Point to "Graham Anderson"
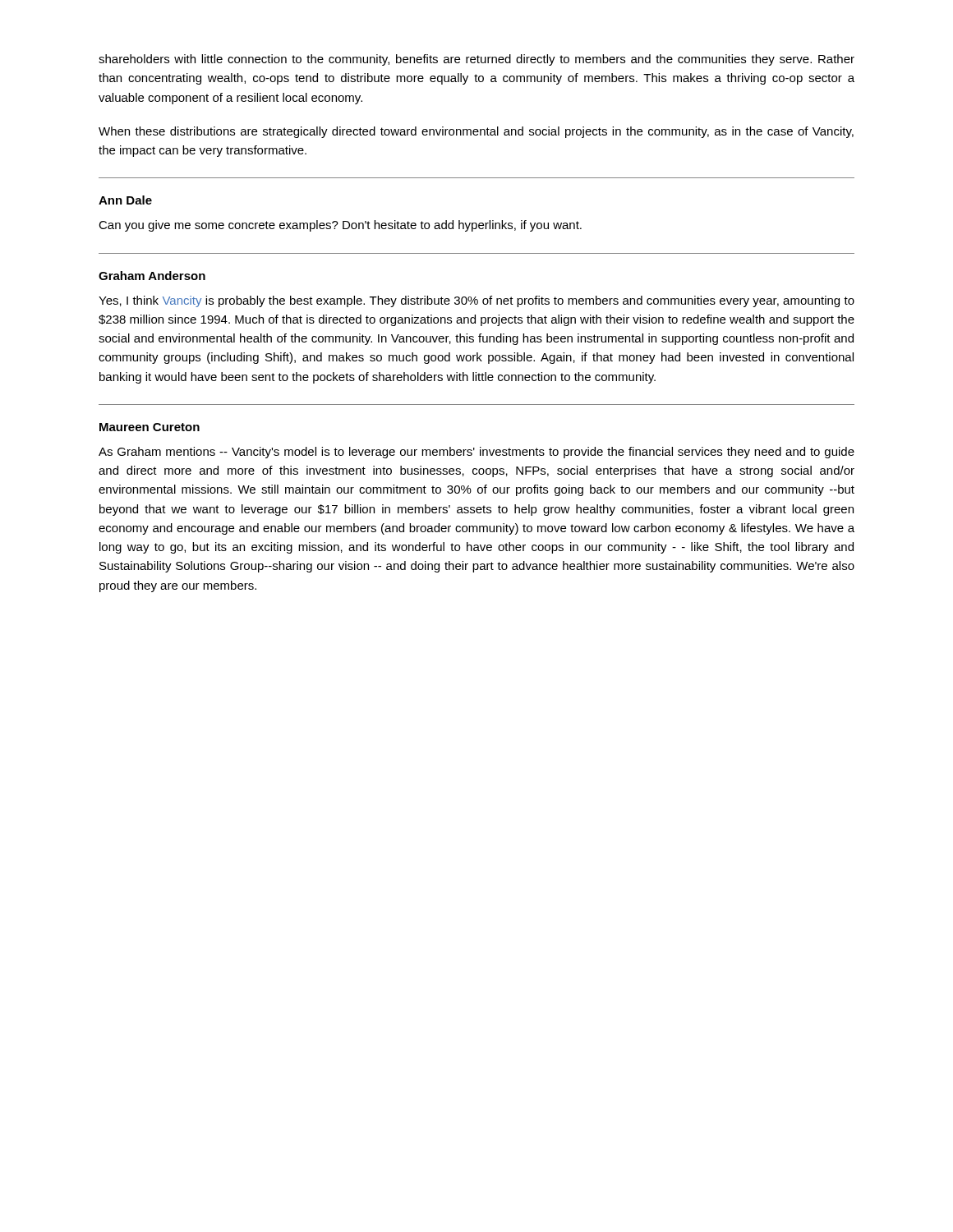Viewport: 953px width, 1232px height. [x=152, y=275]
